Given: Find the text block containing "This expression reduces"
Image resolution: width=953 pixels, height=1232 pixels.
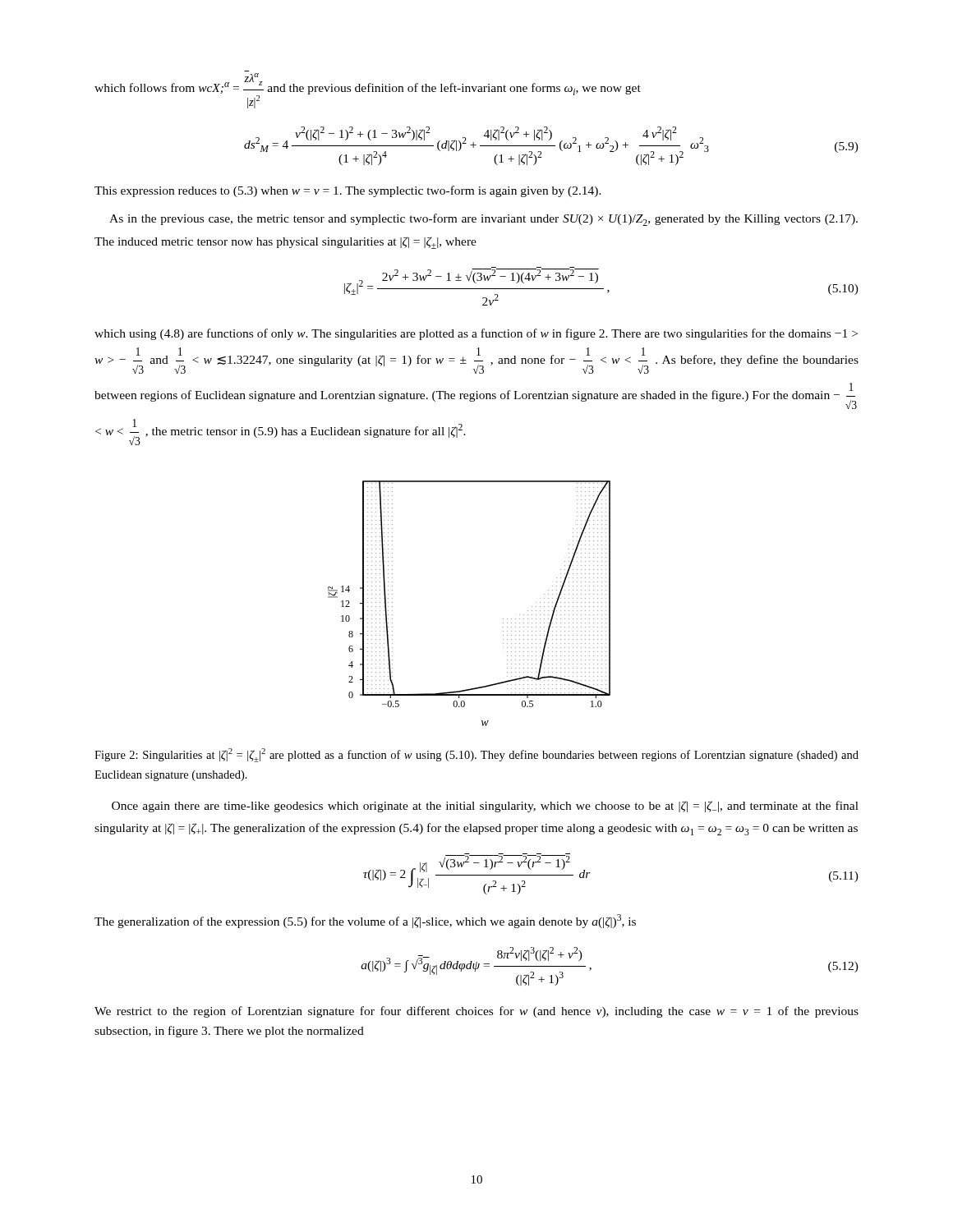Looking at the screenshot, I should pyautogui.click(x=348, y=191).
